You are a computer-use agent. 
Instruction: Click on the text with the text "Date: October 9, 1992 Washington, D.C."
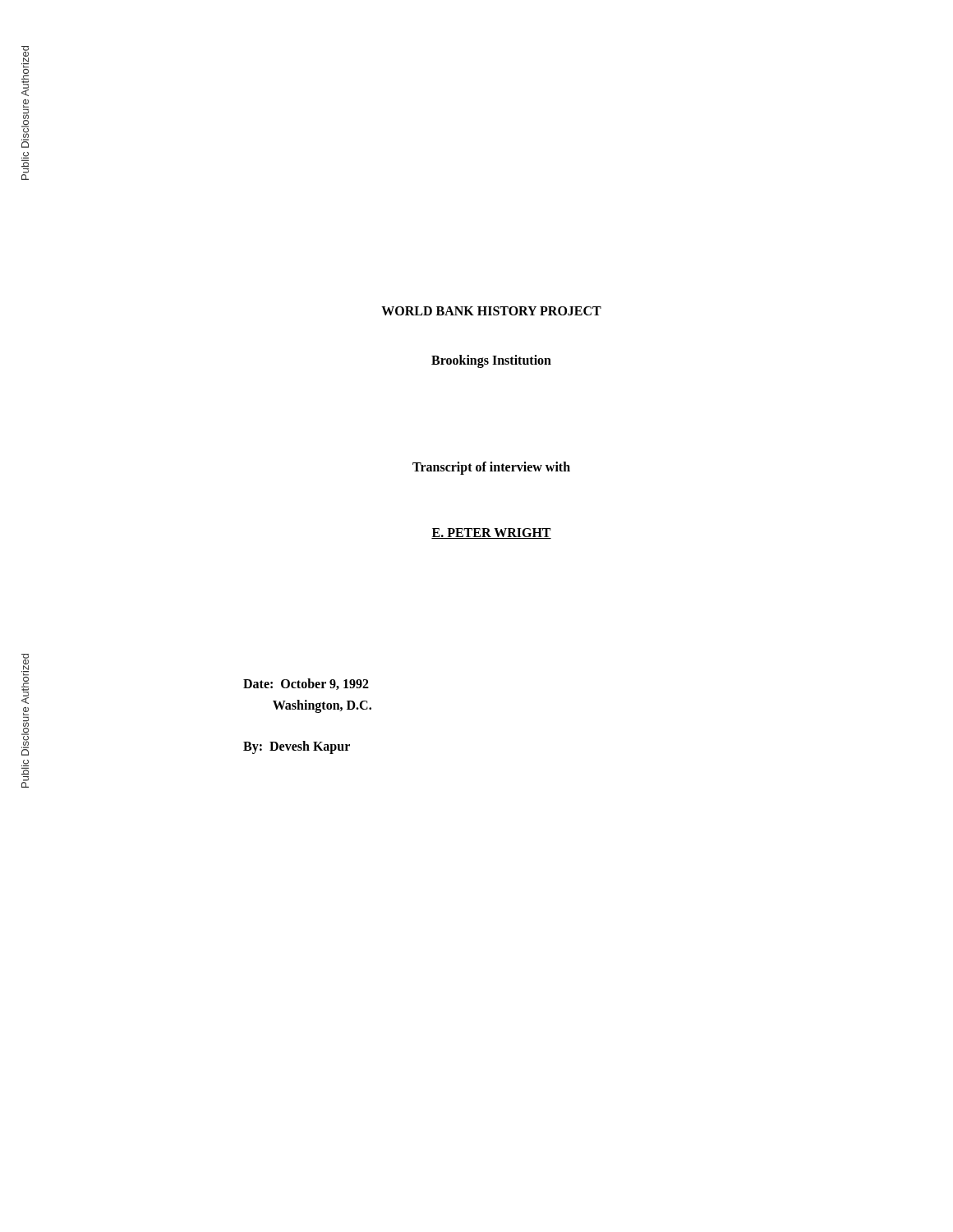pos(308,694)
